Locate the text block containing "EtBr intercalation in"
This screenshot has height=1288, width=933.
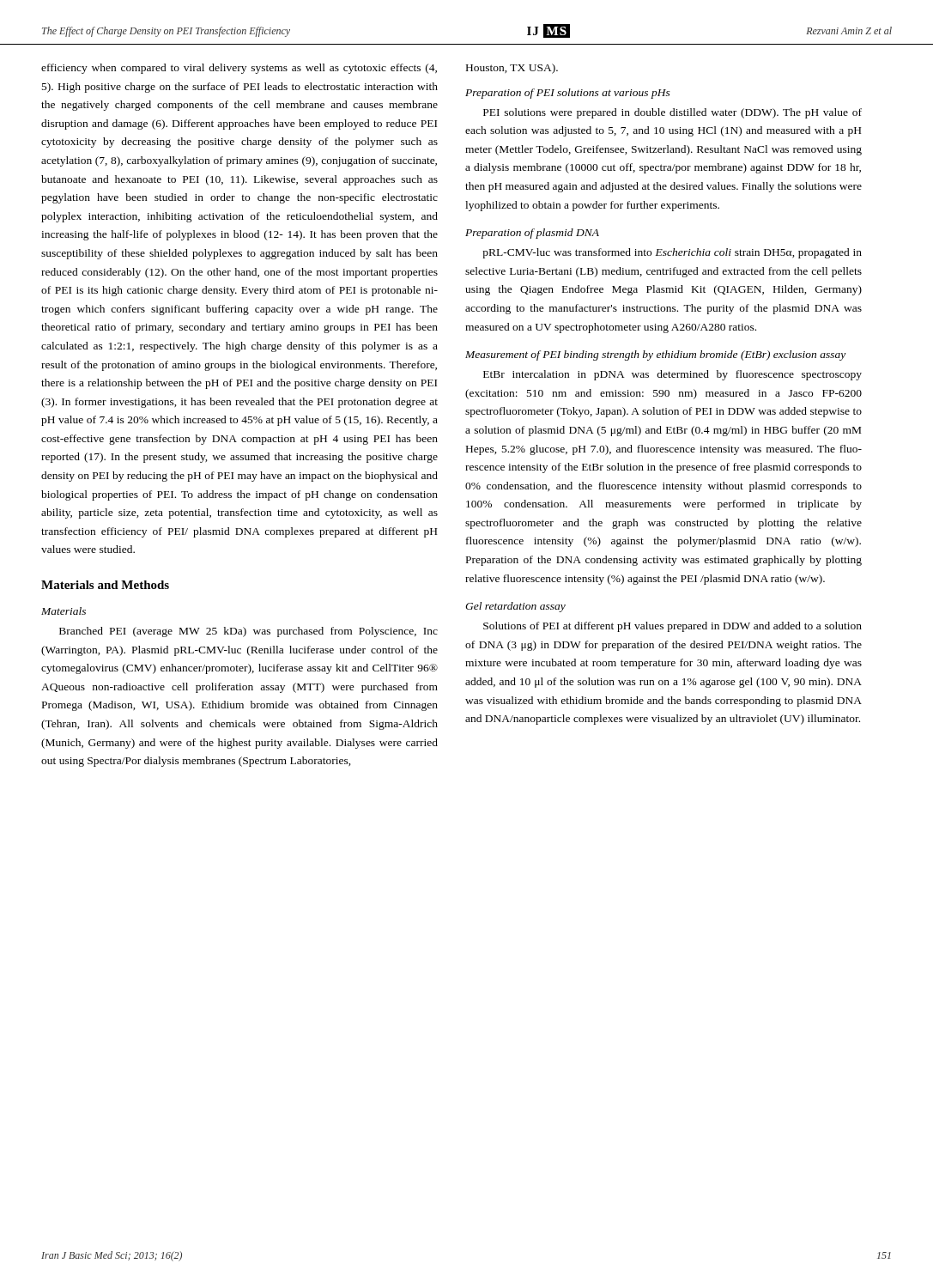(663, 476)
